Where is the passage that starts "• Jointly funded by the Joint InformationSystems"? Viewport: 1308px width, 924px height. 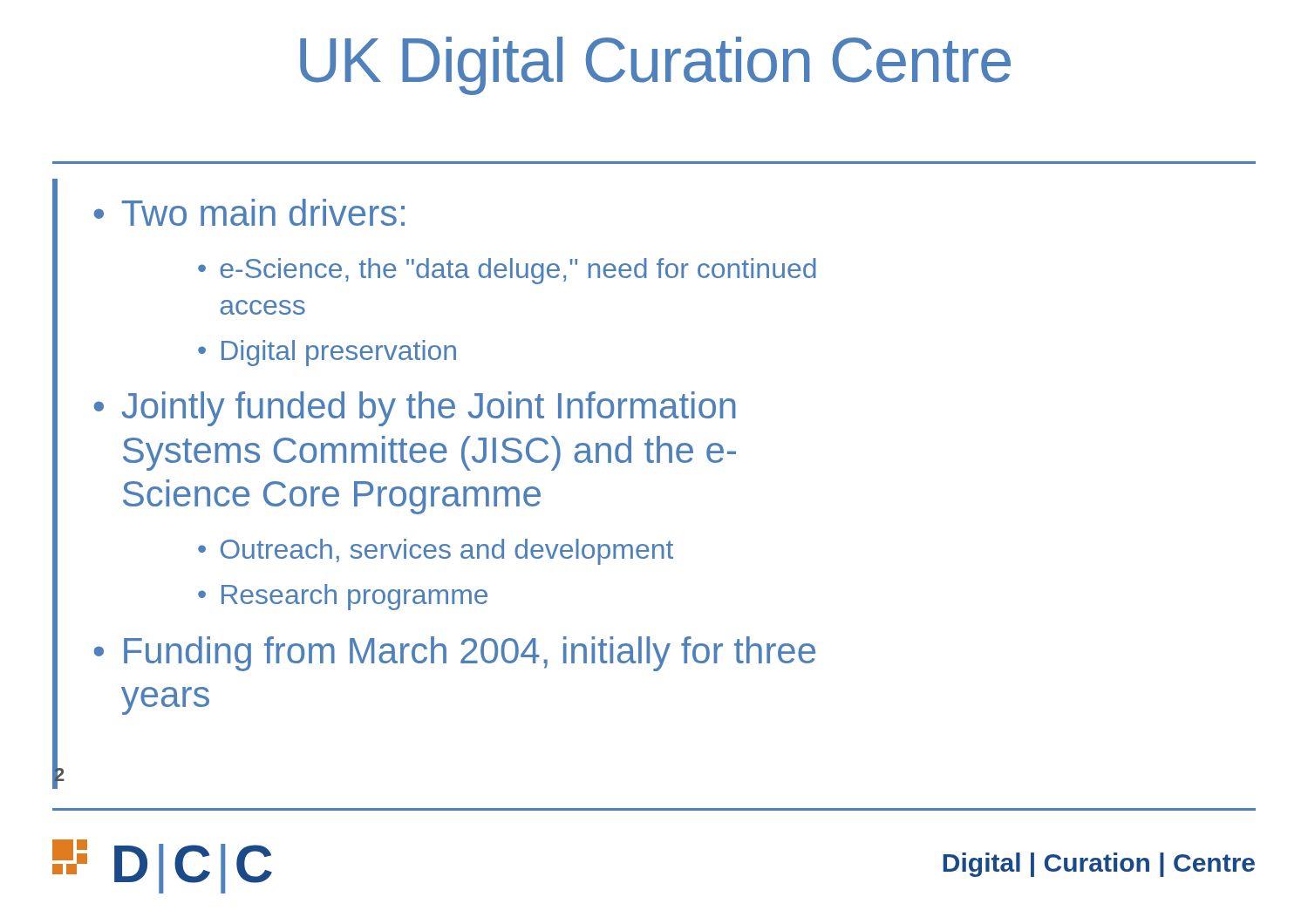point(415,450)
